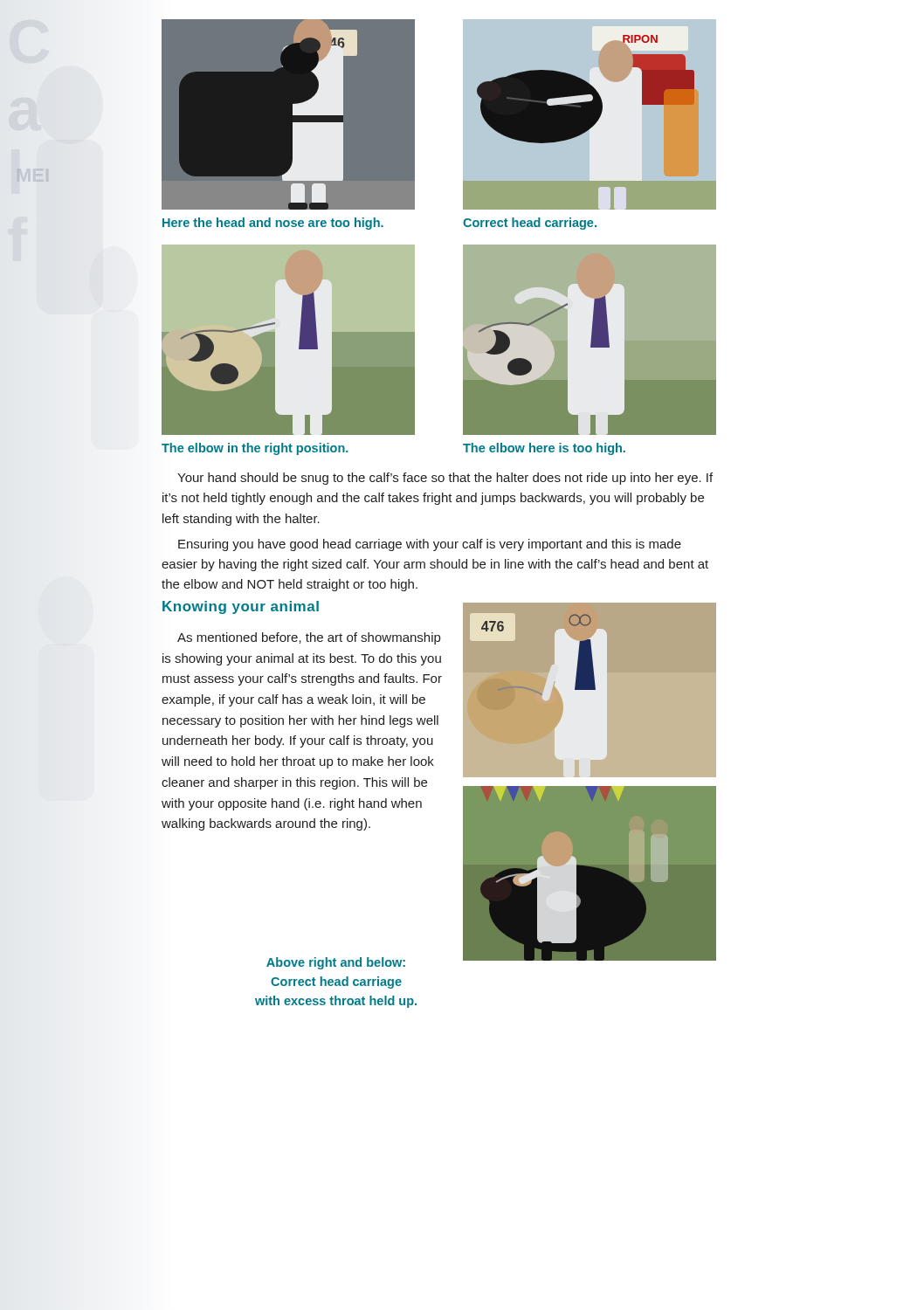Screen dimensions: 1310x924
Task: Find the element starting "Here the head and"
Action: point(273,223)
